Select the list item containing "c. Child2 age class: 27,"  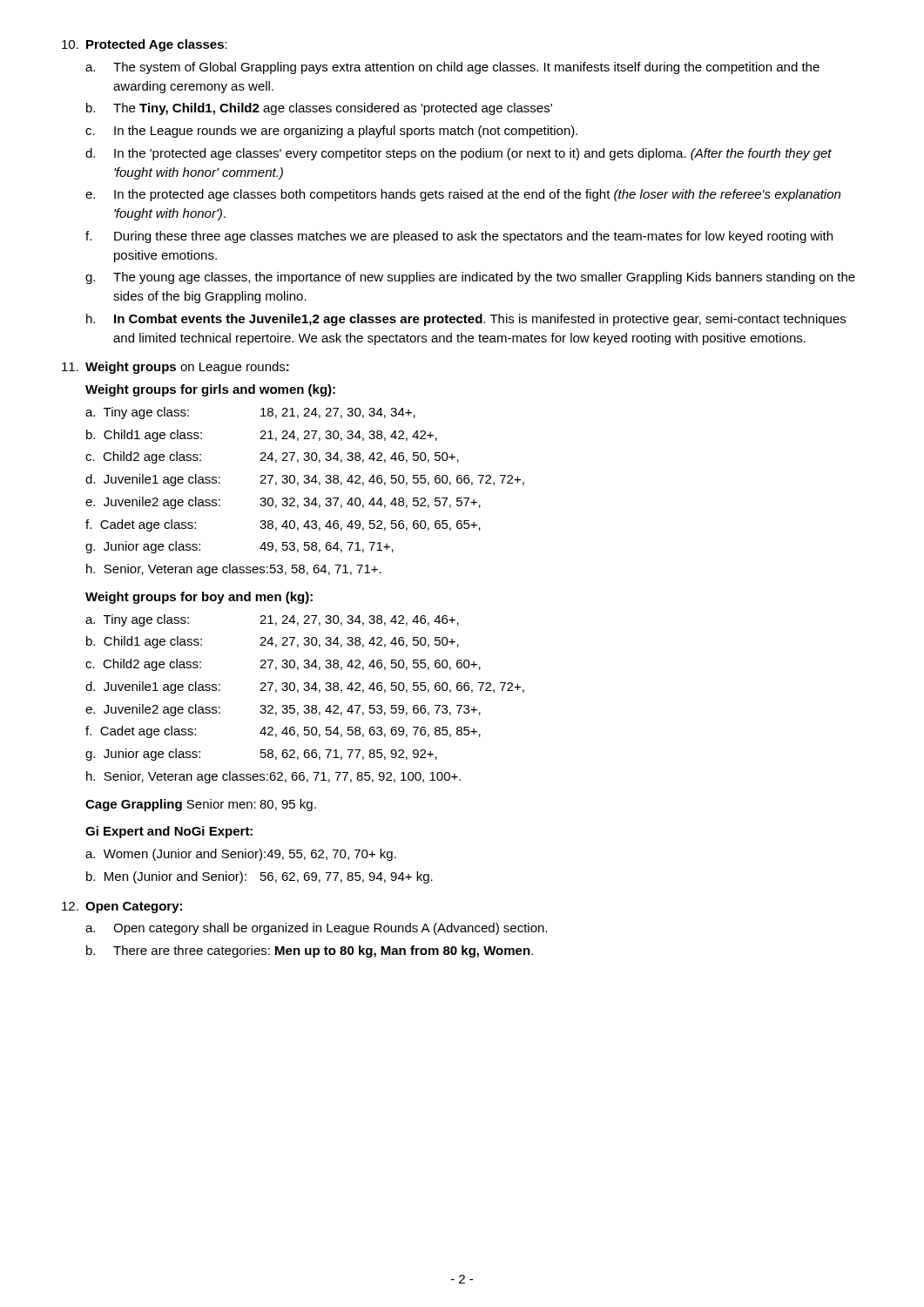474,664
